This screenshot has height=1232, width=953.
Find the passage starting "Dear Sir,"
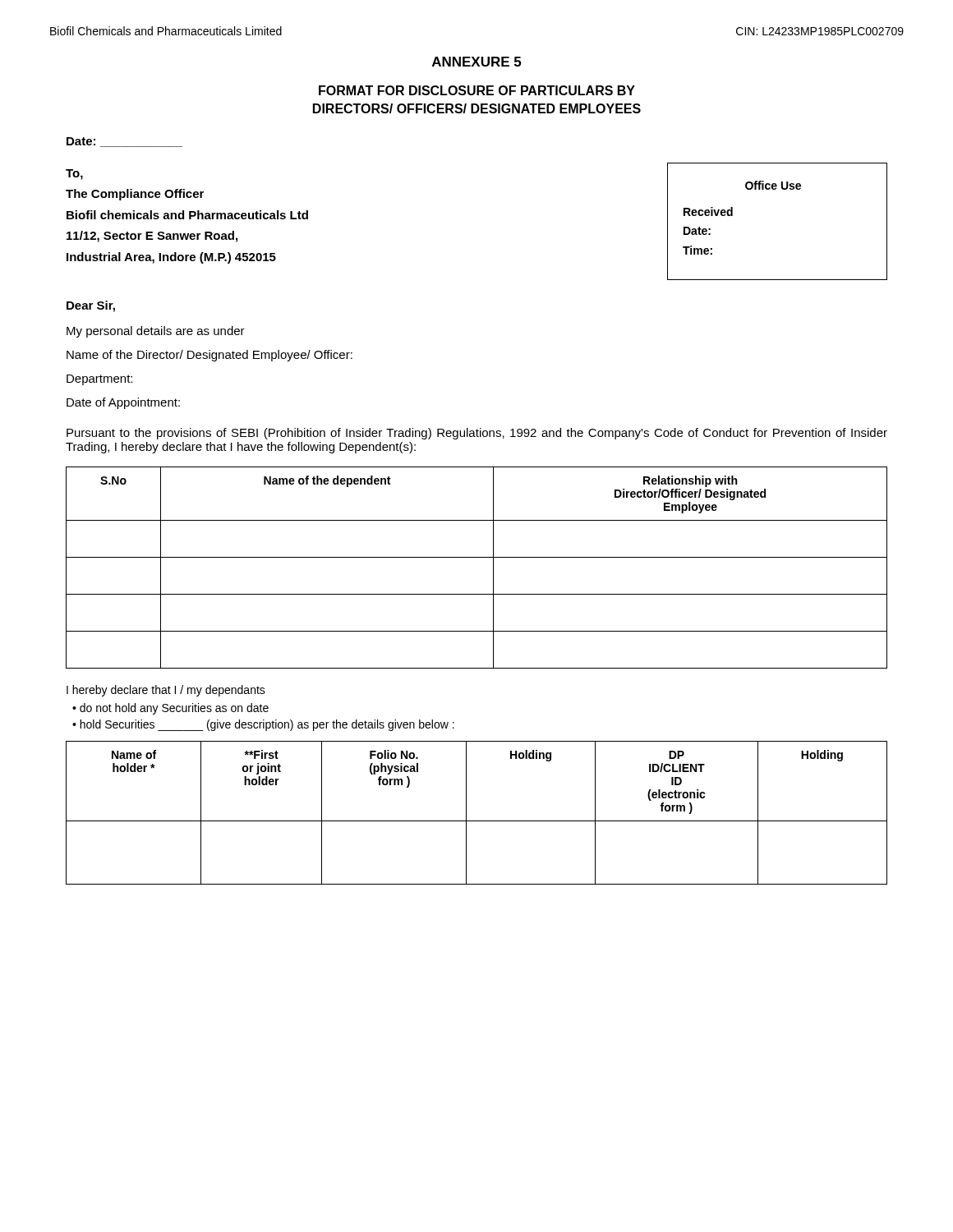coord(91,305)
